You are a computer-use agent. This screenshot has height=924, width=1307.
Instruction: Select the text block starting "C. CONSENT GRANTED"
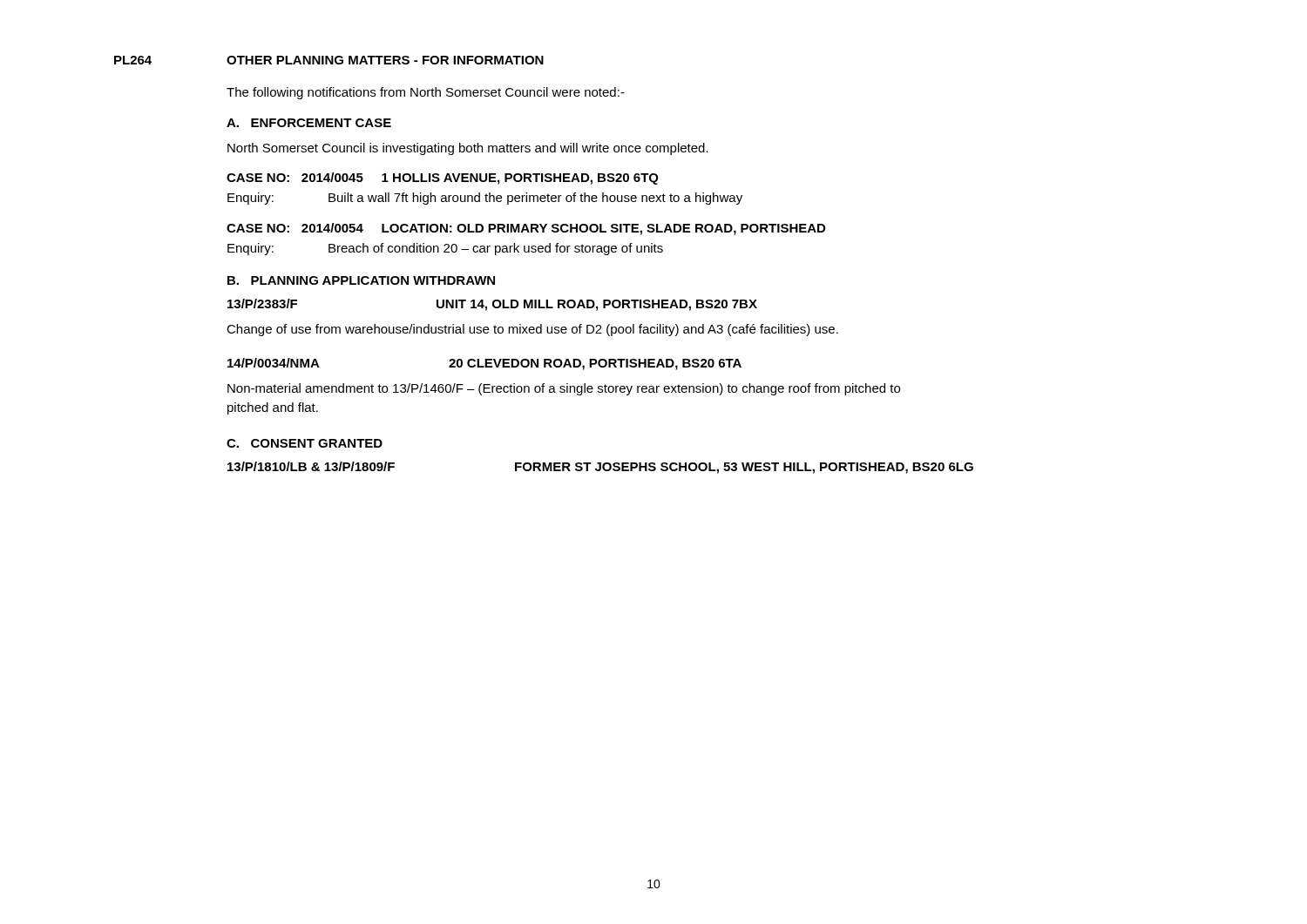305,442
